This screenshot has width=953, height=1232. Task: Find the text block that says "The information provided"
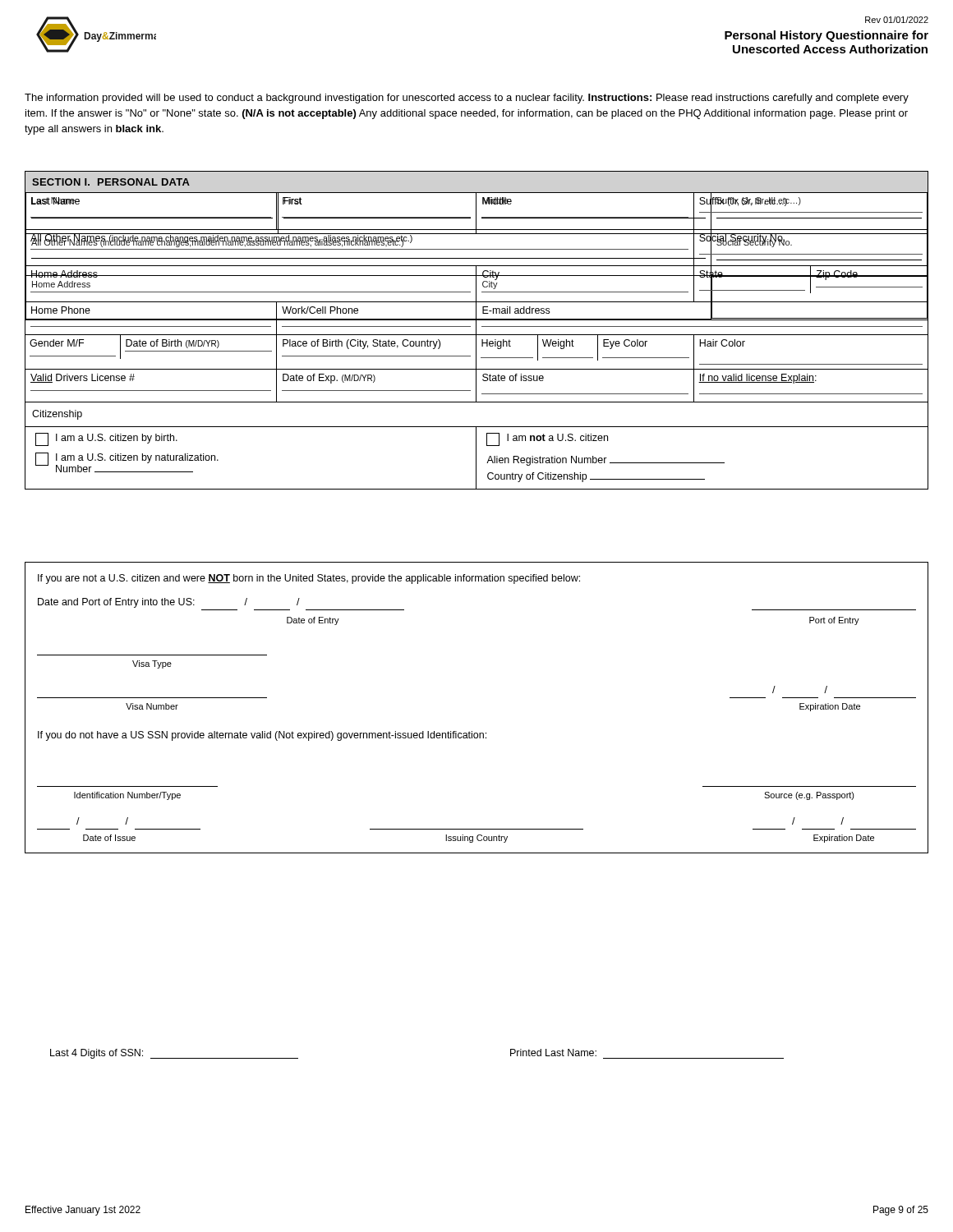click(467, 113)
